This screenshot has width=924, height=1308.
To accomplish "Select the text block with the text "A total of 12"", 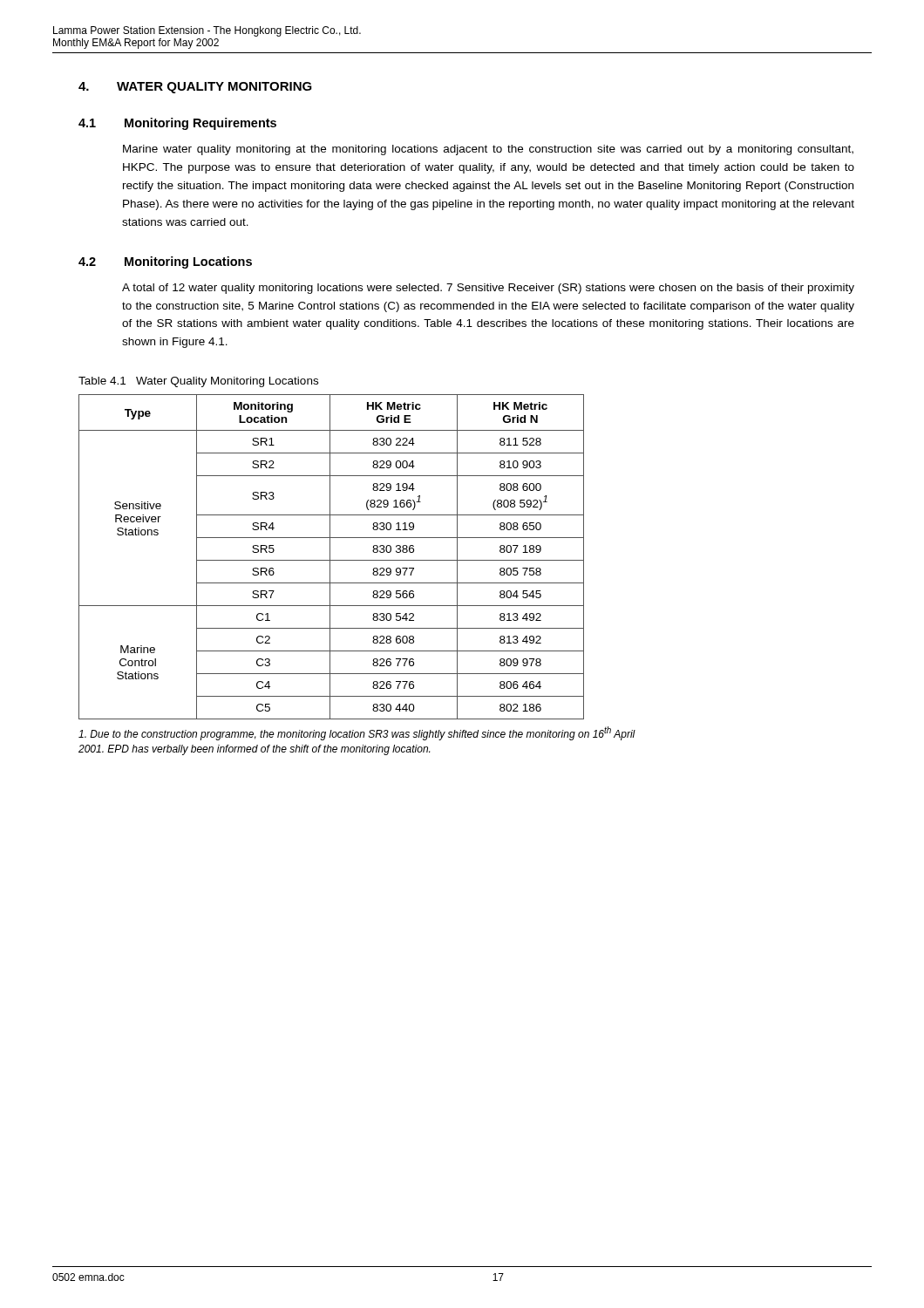I will pos(488,314).
